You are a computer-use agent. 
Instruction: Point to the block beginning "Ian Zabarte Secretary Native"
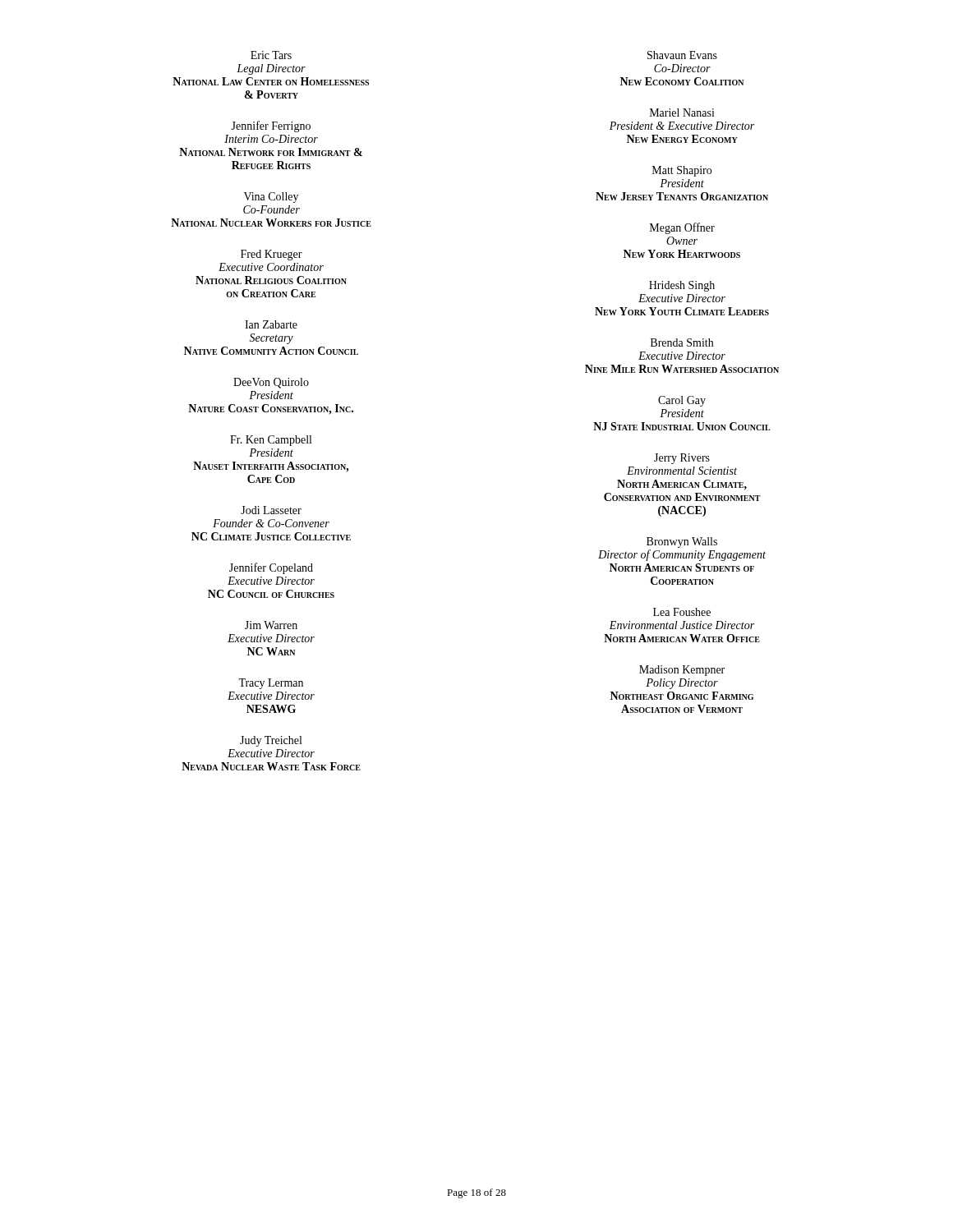(271, 338)
